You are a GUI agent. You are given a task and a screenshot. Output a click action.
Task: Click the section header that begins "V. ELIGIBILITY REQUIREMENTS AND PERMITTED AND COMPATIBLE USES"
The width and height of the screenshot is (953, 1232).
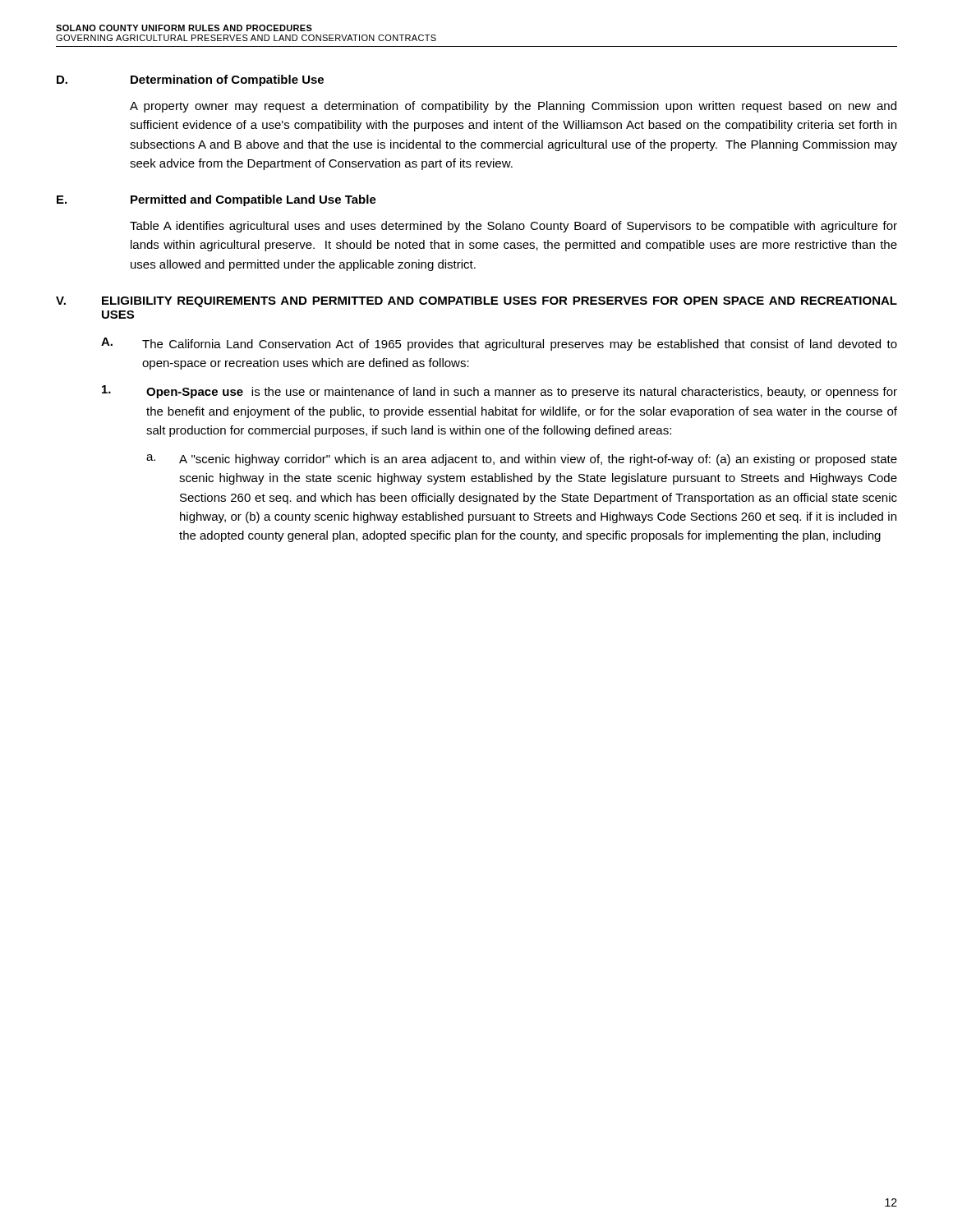point(476,307)
